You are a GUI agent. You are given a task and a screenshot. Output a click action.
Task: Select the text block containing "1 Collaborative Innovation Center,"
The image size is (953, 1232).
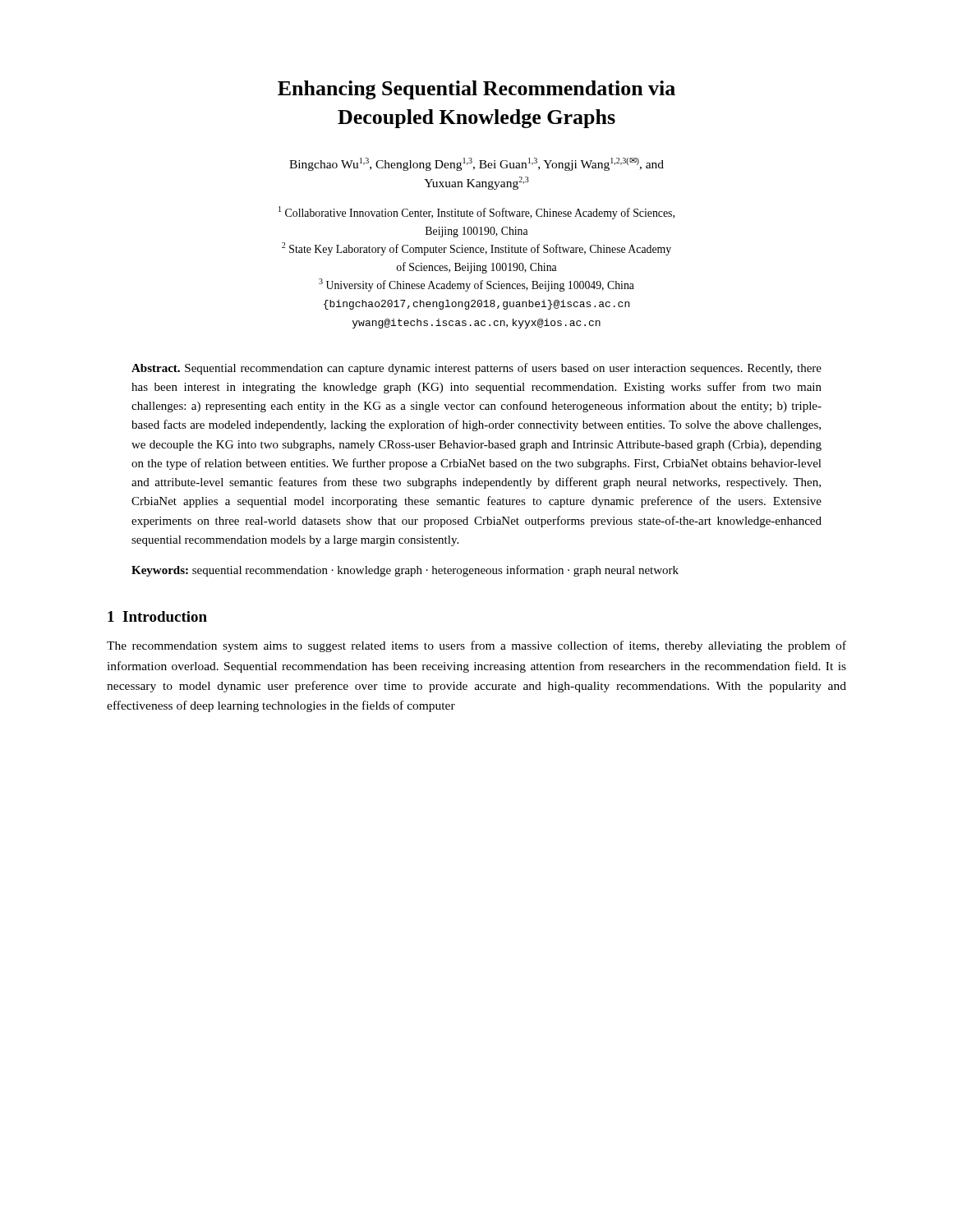tap(476, 268)
